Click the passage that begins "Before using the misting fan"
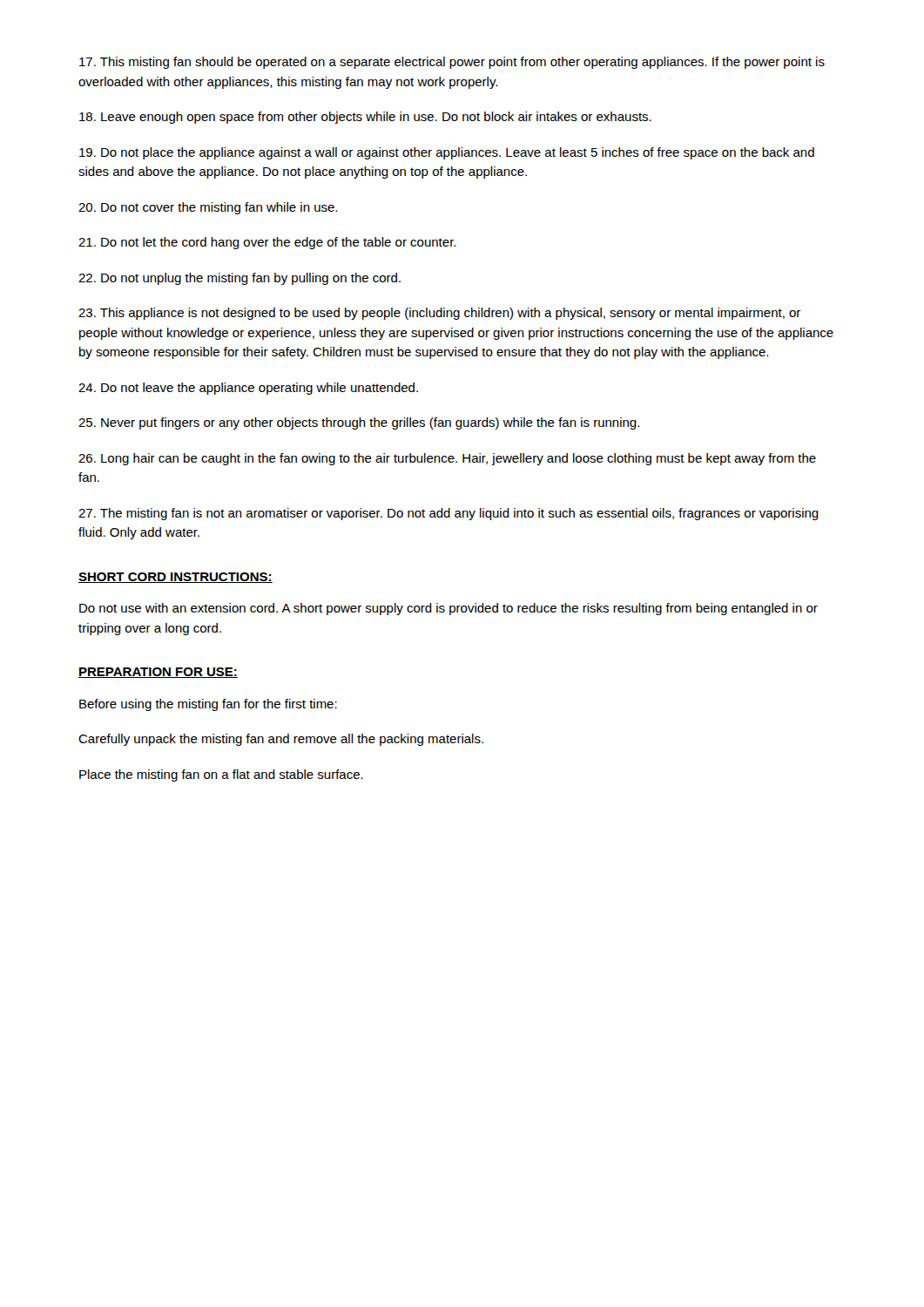 208,703
